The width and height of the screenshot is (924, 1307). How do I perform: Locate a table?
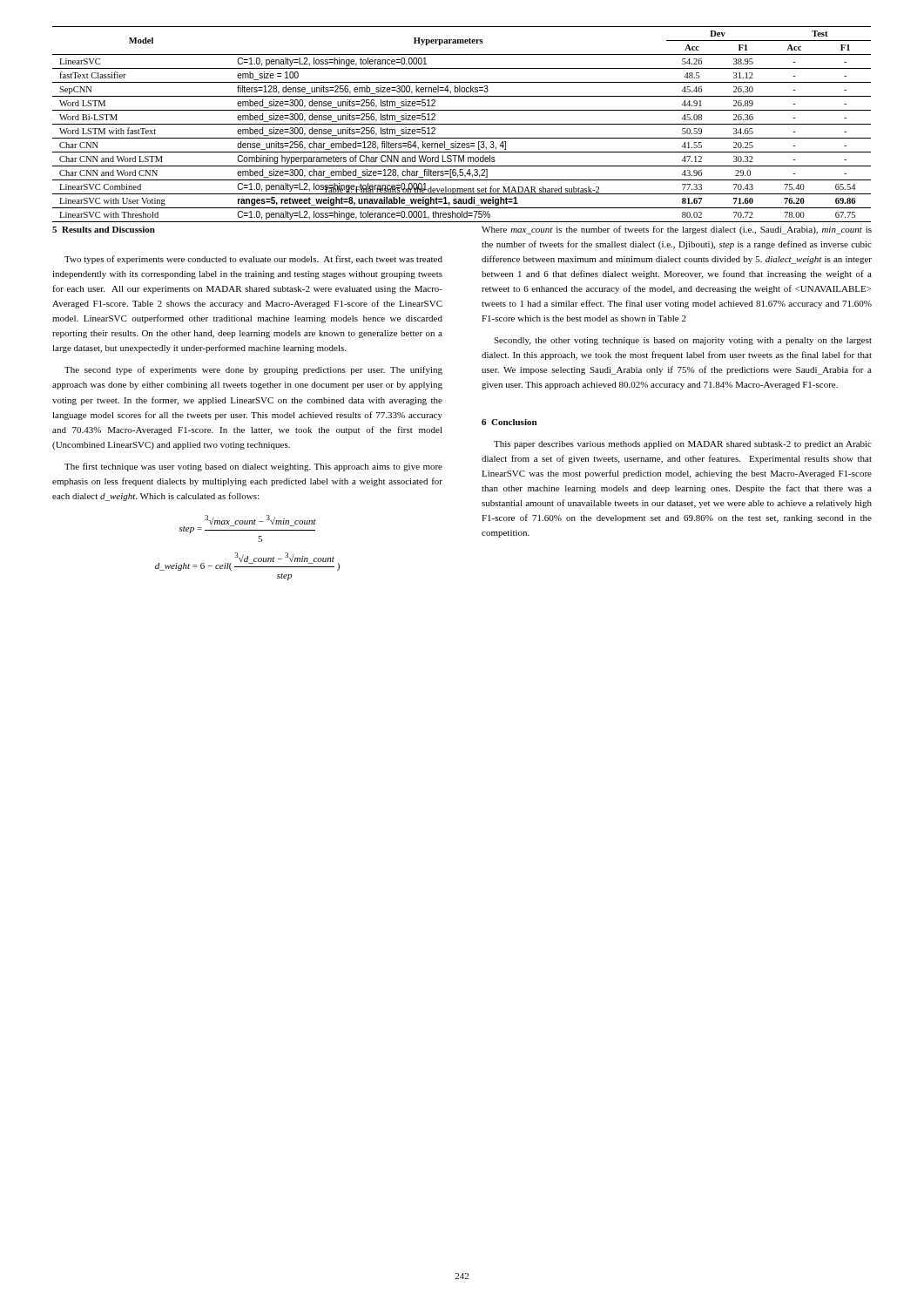coord(462,124)
